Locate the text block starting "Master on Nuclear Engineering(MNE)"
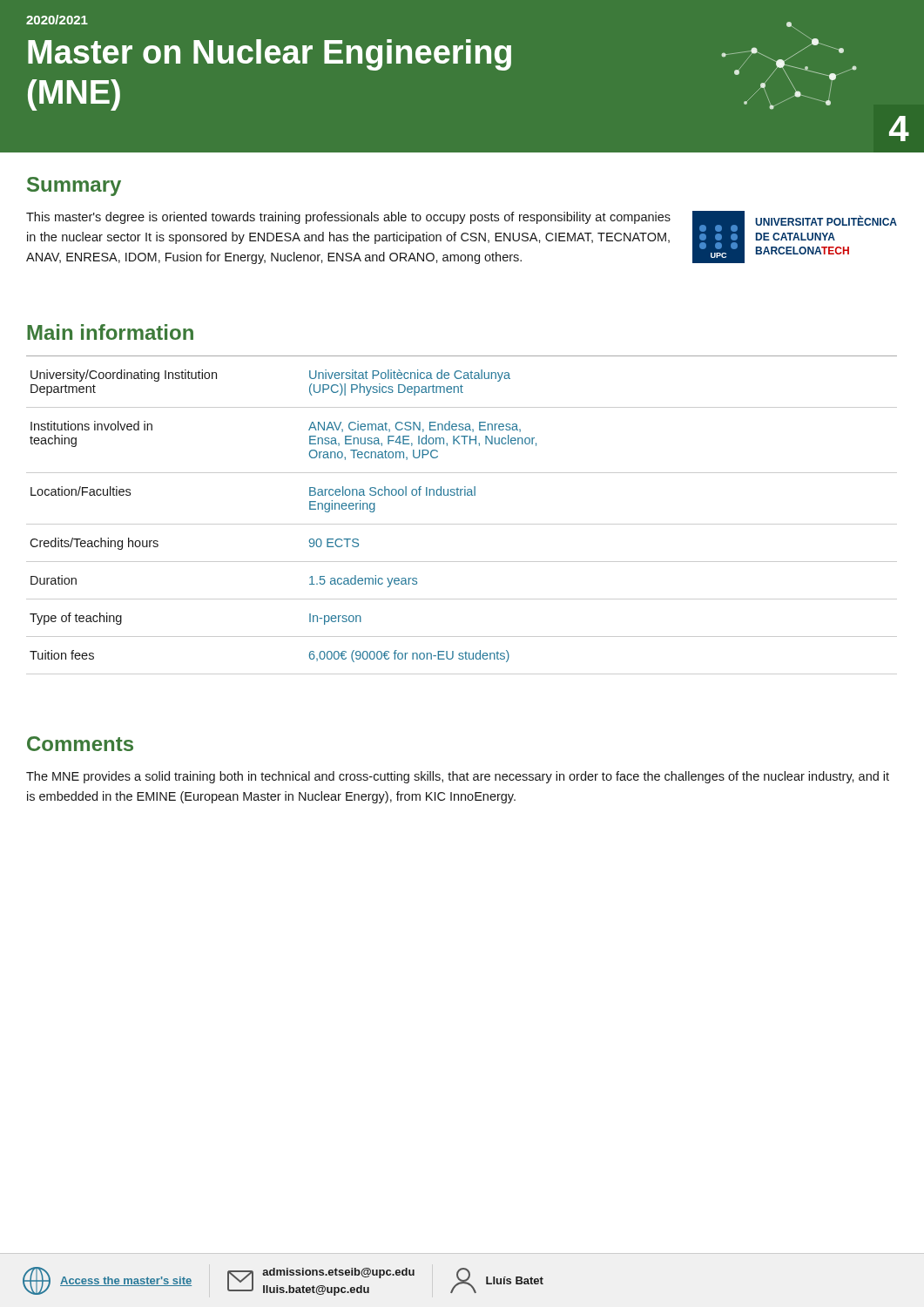This screenshot has width=924, height=1307. [270, 72]
